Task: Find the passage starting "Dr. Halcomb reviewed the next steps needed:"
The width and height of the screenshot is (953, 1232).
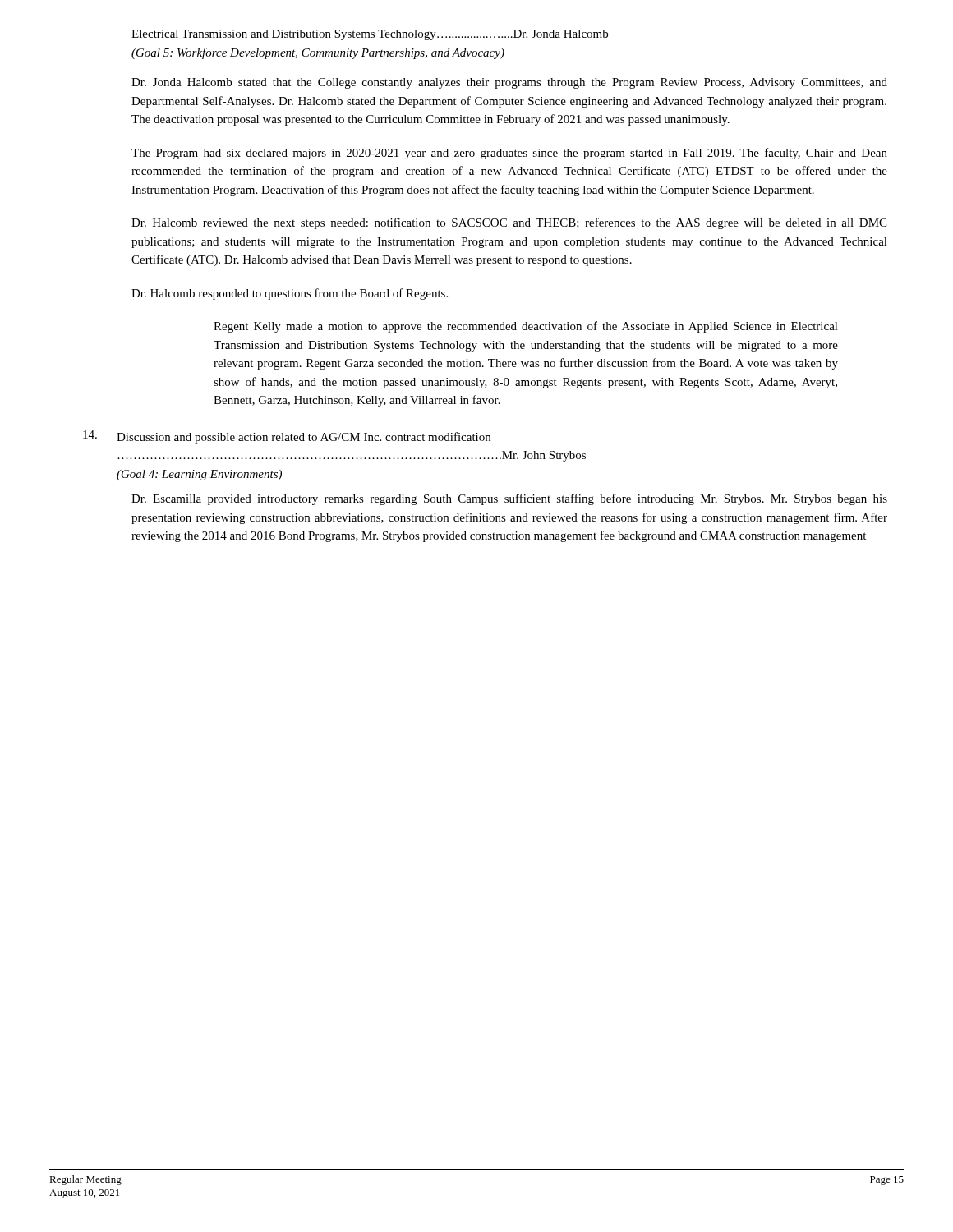Action: (x=509, y=241)
